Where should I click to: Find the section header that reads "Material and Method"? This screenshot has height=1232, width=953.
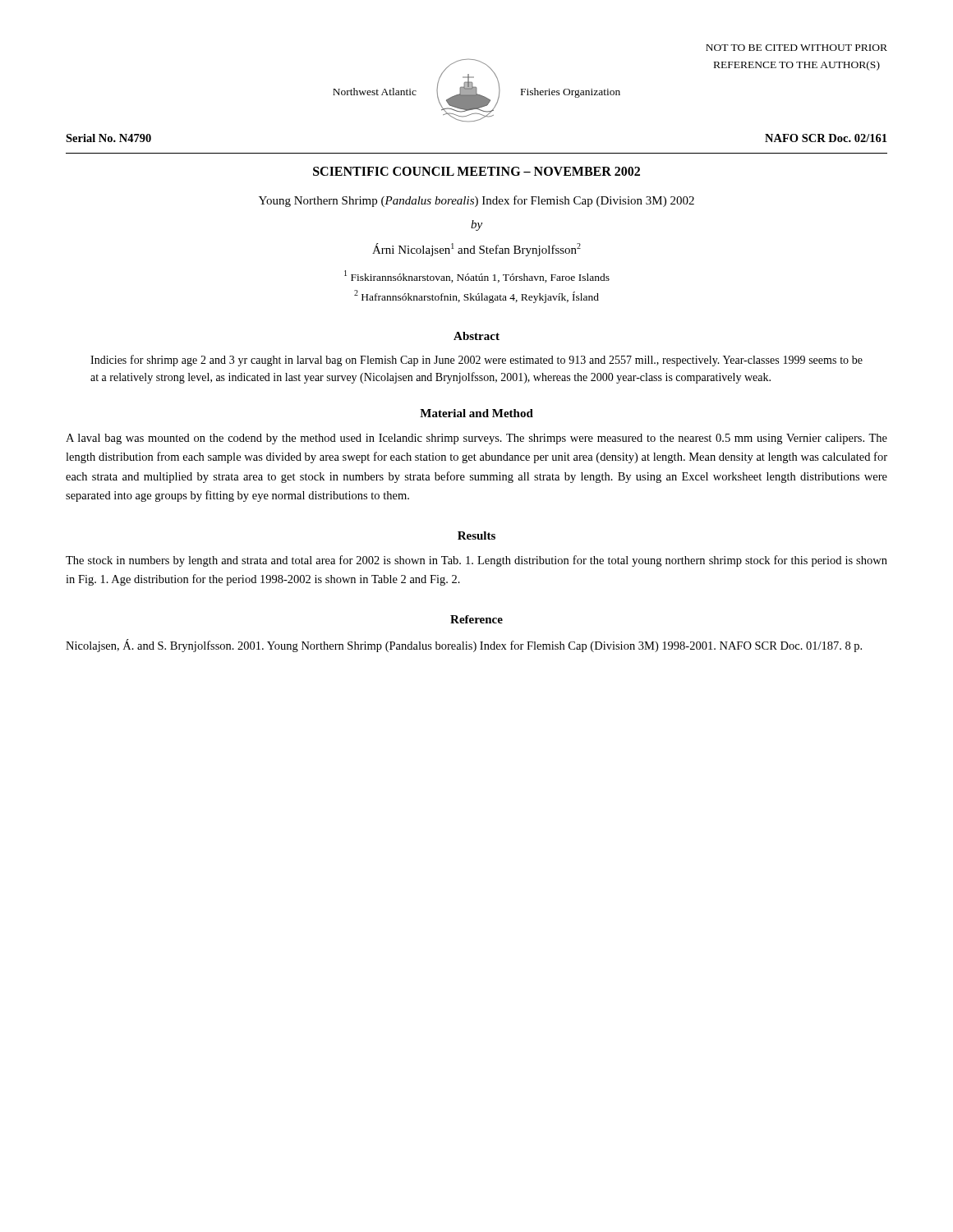(476, 413)
